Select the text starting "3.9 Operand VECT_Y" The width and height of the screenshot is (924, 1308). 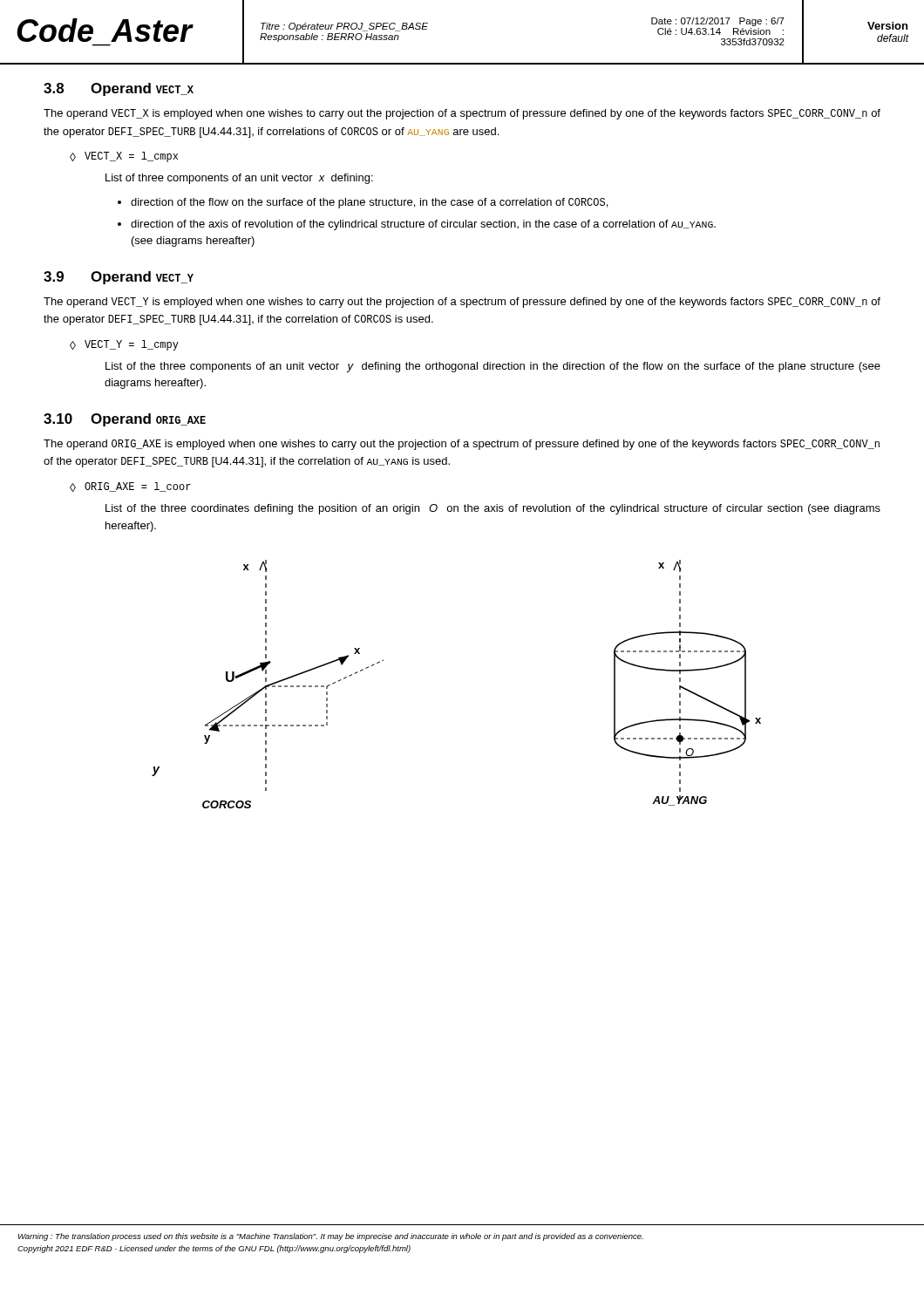click(x=119, y=277)
